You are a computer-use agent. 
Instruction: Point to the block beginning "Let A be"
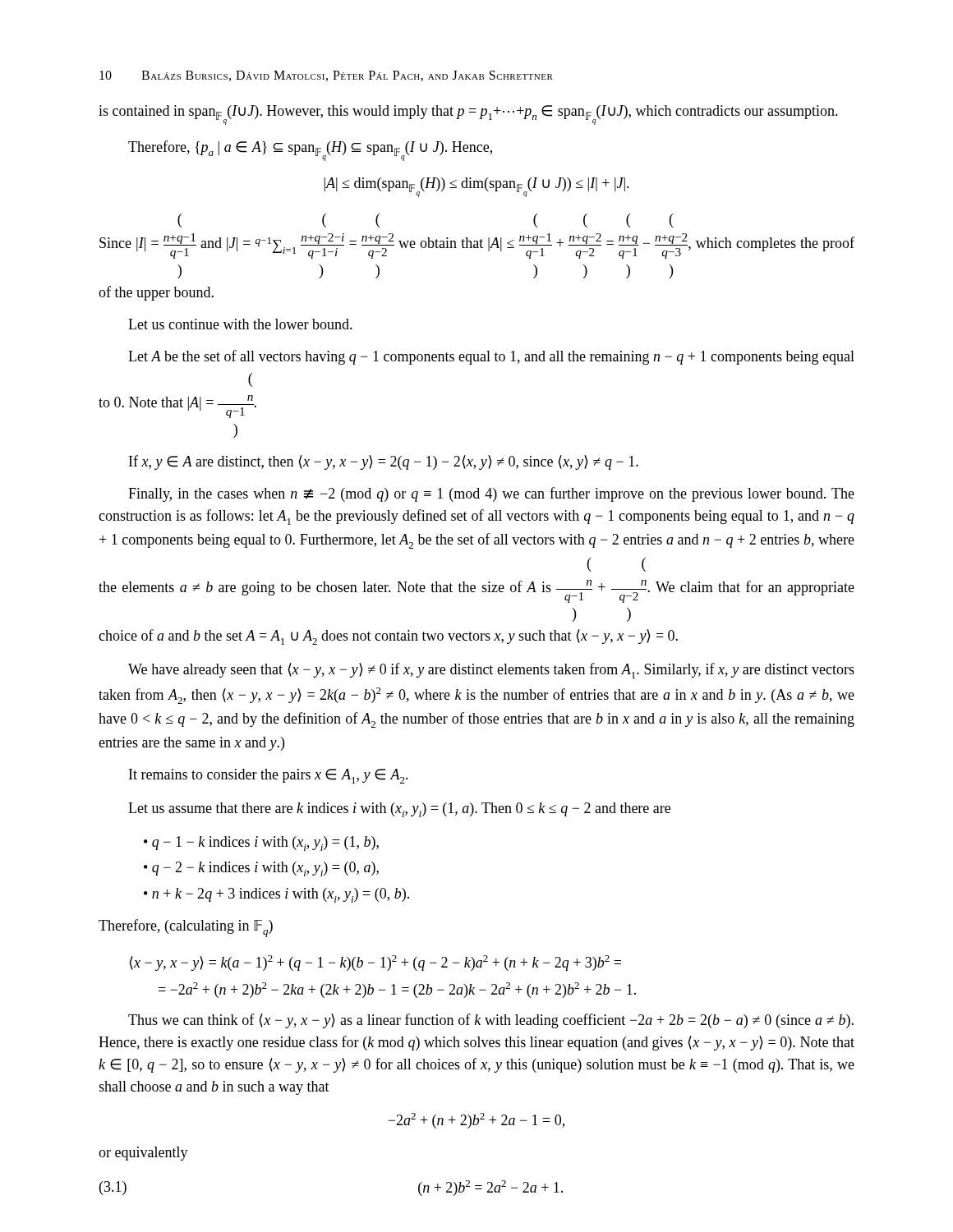pyautogui.click(x=491, y=357)
